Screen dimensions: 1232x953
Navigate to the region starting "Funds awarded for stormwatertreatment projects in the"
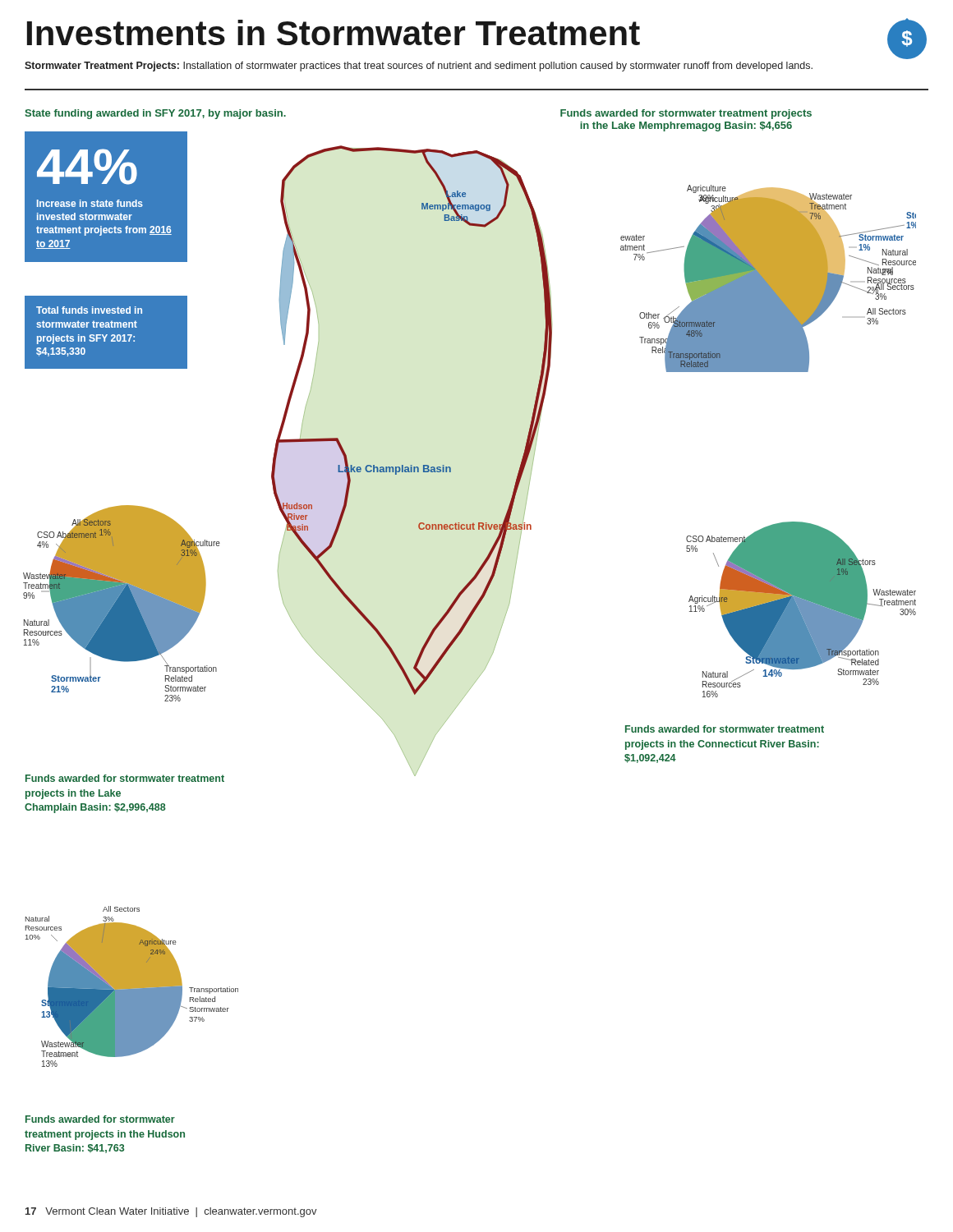[105, 1134]
